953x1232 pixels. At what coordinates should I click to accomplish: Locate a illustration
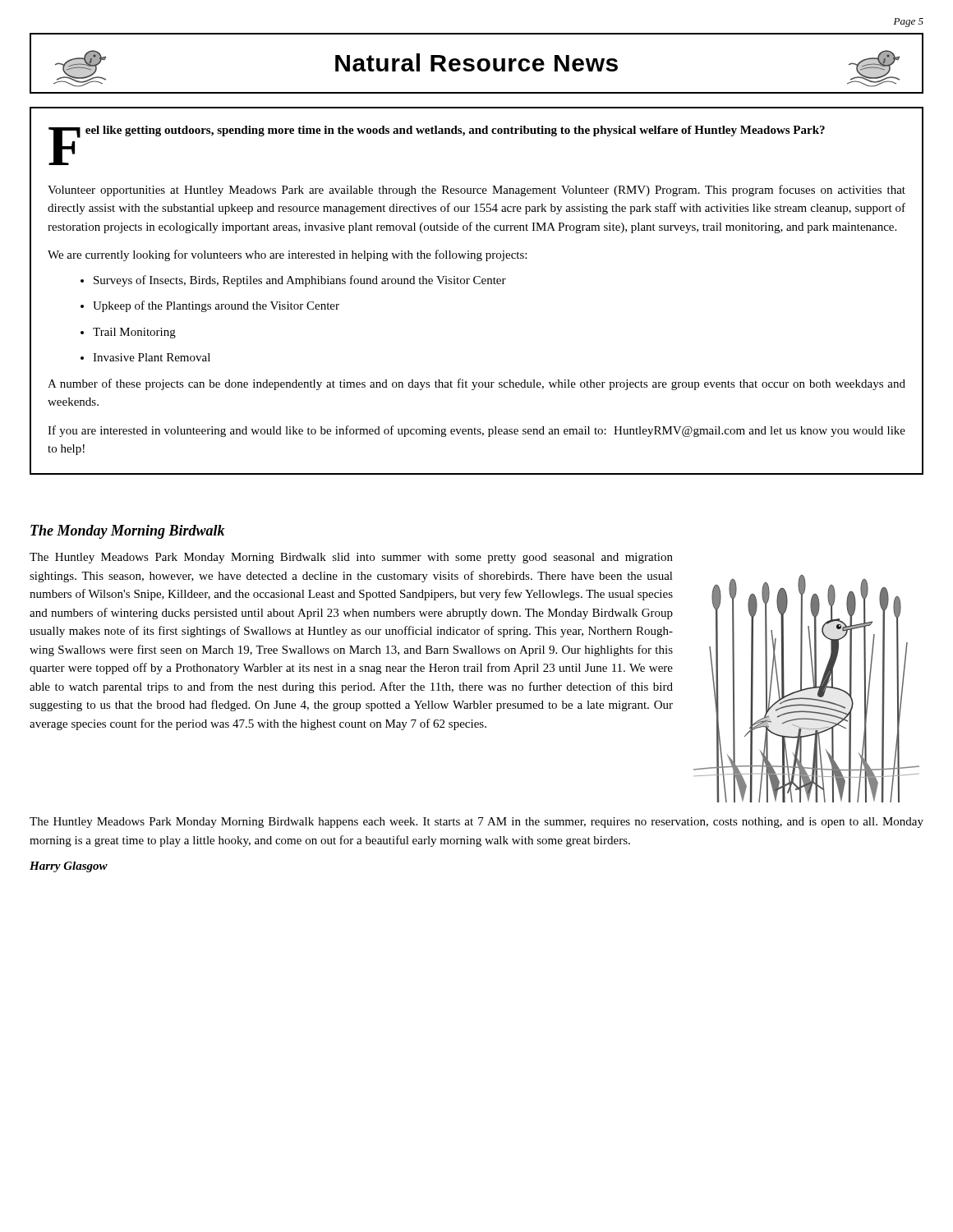point(806,675)
